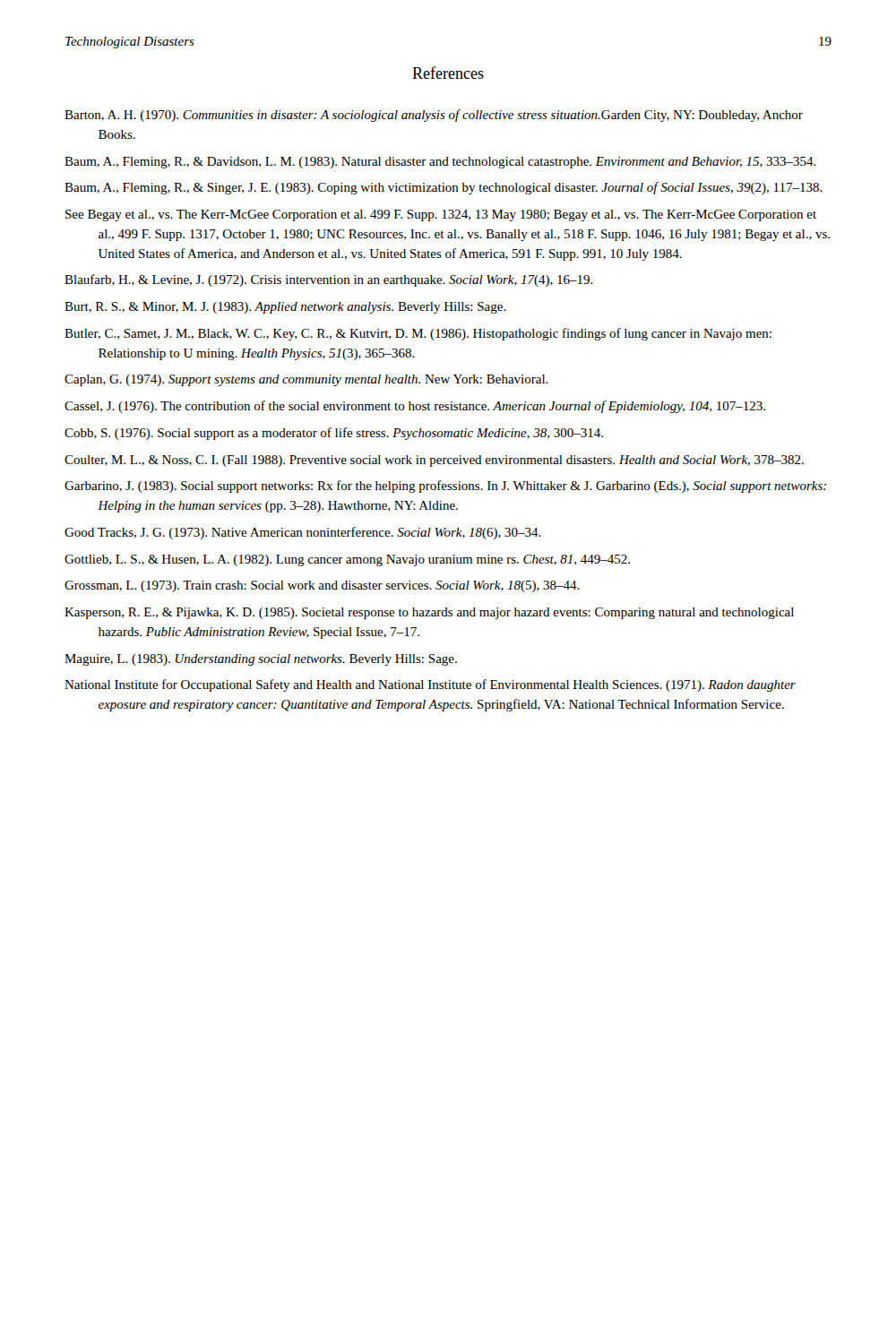
Task: Point to the block beginning "Garbarino, J. (1983). Social support networks:"
Action: [x=446, y=496]
